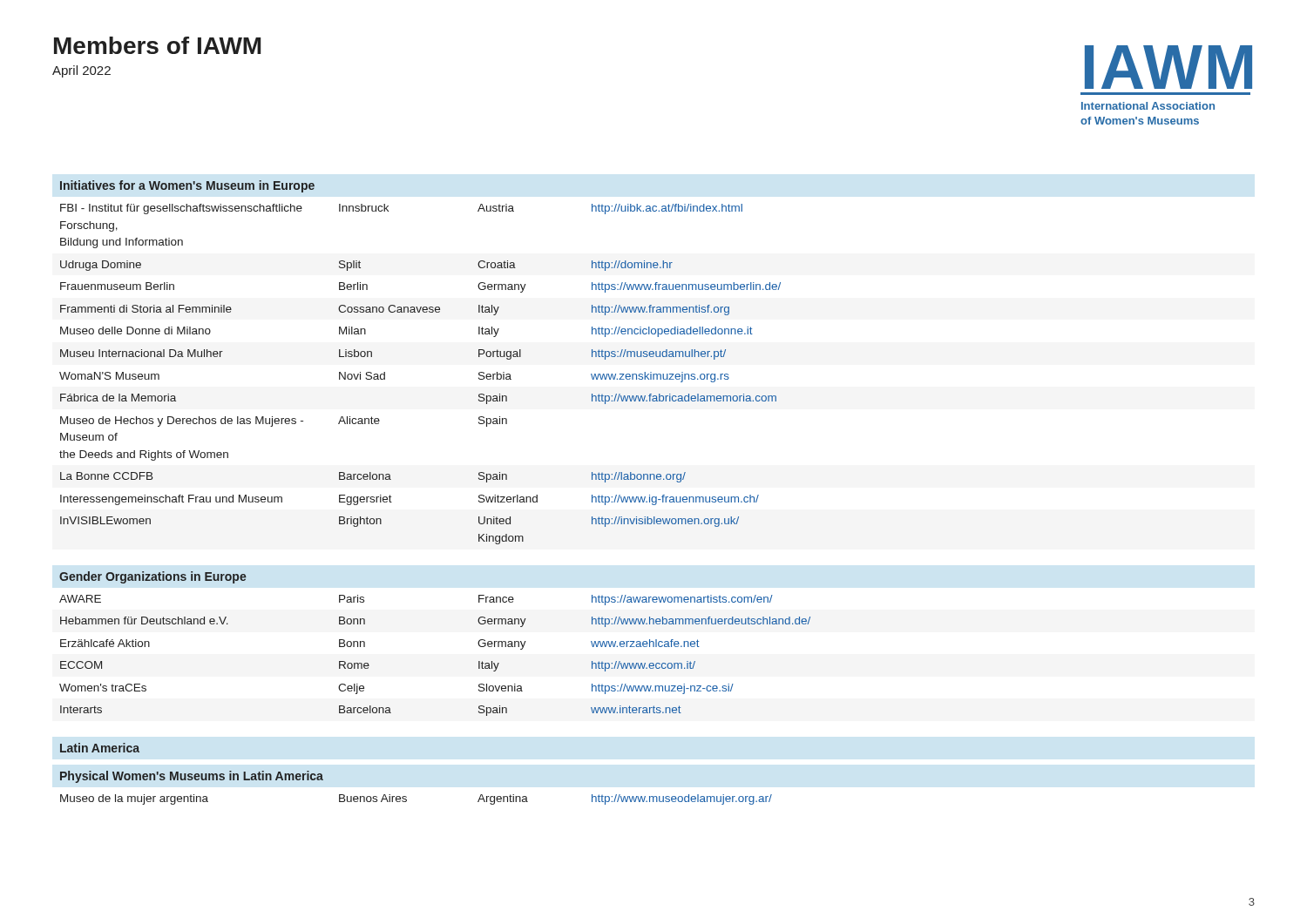Locate the table with the text "Women's traCEs"

tap(654, 654)
